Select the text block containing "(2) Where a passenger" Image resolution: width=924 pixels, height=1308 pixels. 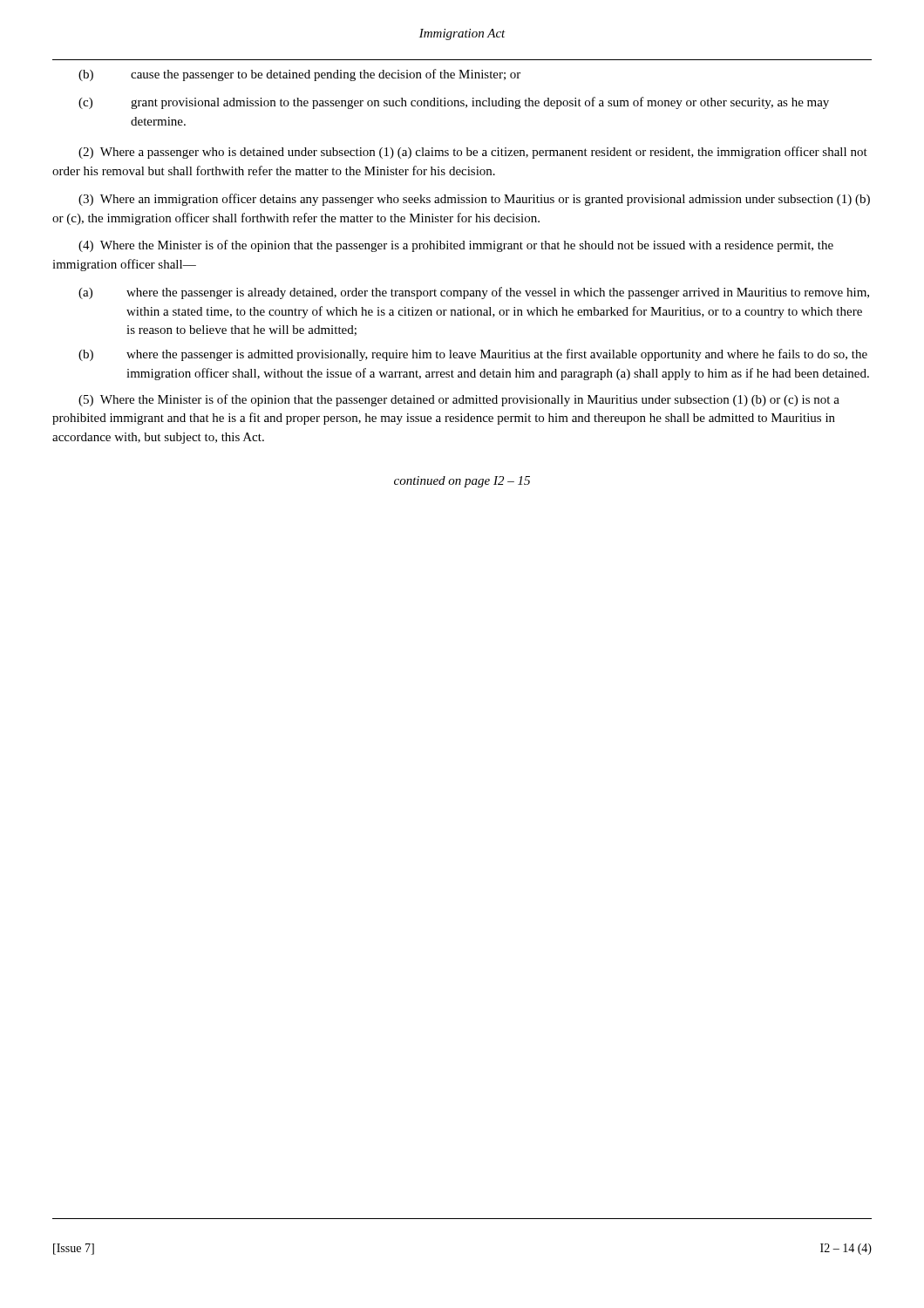[x=460, y=161]
